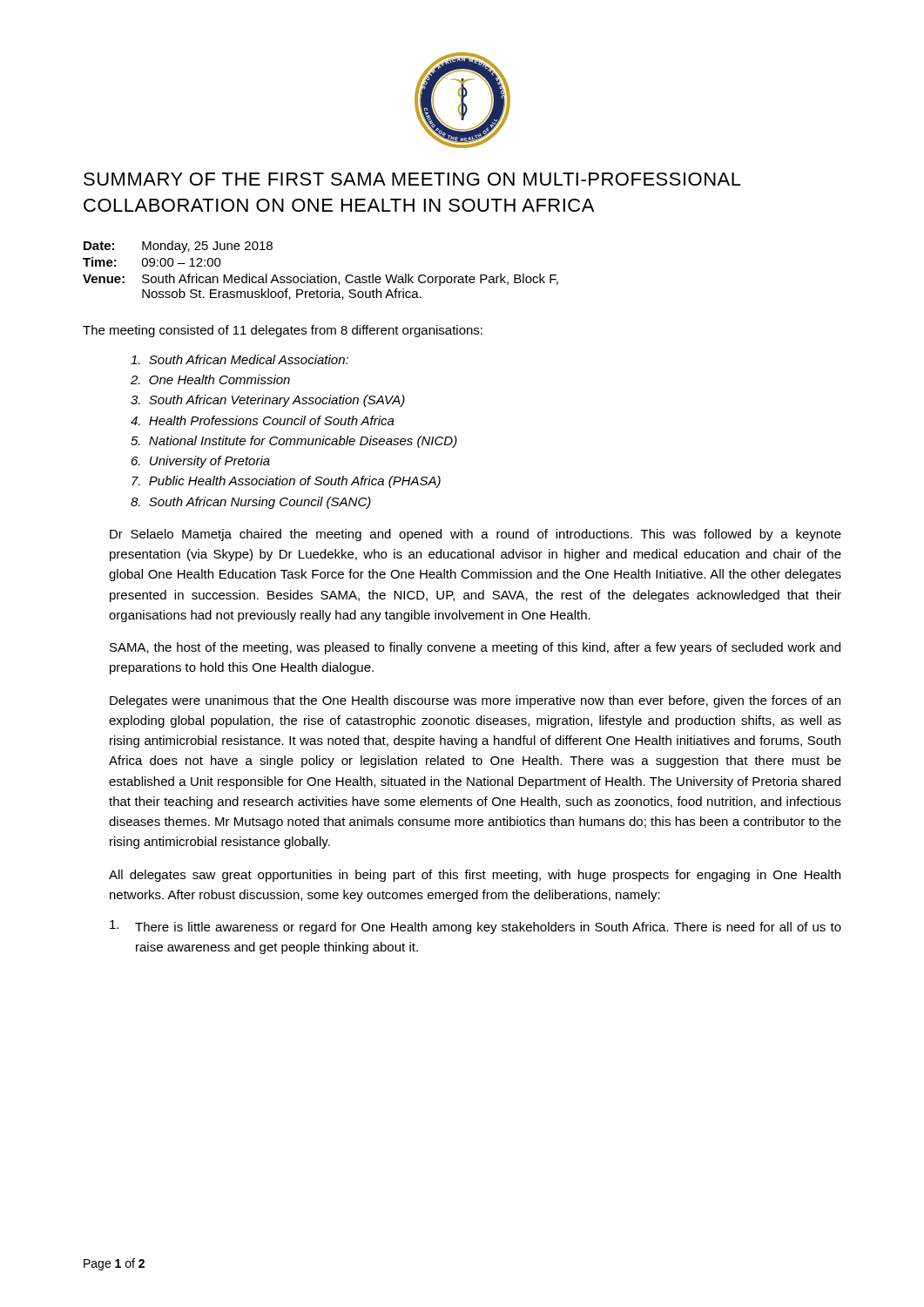This screenshot has height=1307, width=924.
Task: Find the table that mentions "South African Medical"
Action: [x=462, y=270]
